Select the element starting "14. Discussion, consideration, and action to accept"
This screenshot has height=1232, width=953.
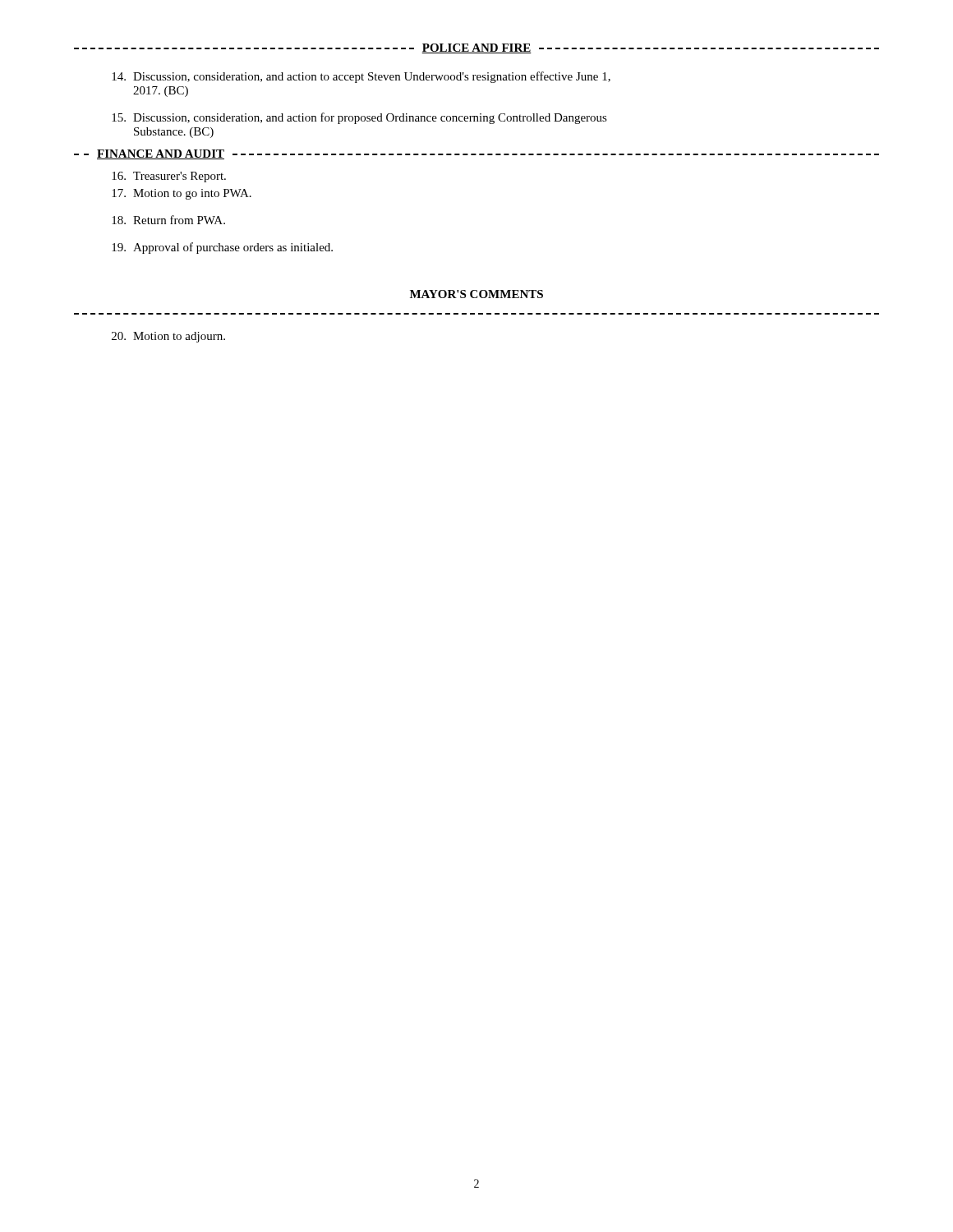pyautogui.click(x=355, y=84)
